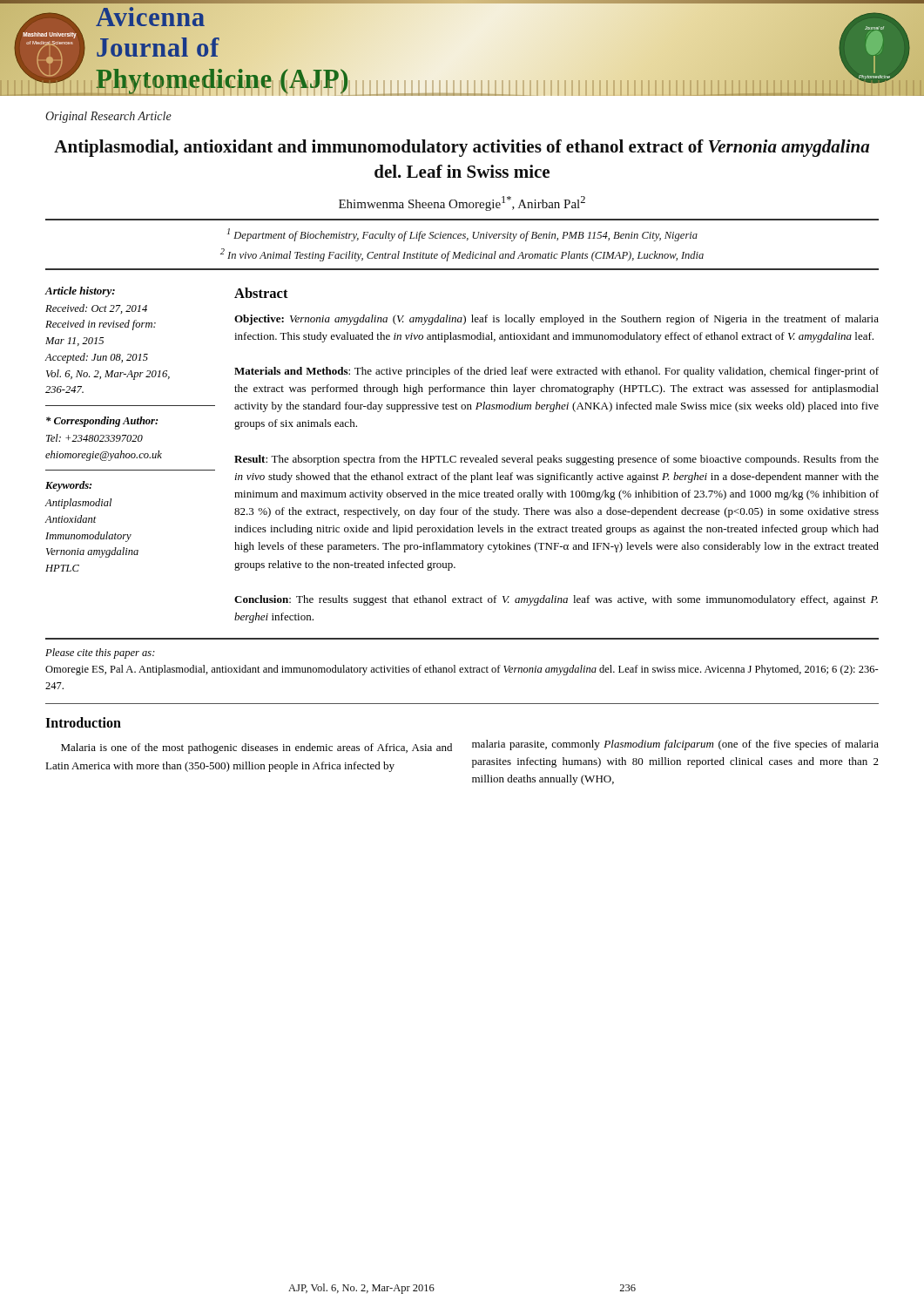924x1307 pixels.
Task: Click the title
Action: pos(462,159)
